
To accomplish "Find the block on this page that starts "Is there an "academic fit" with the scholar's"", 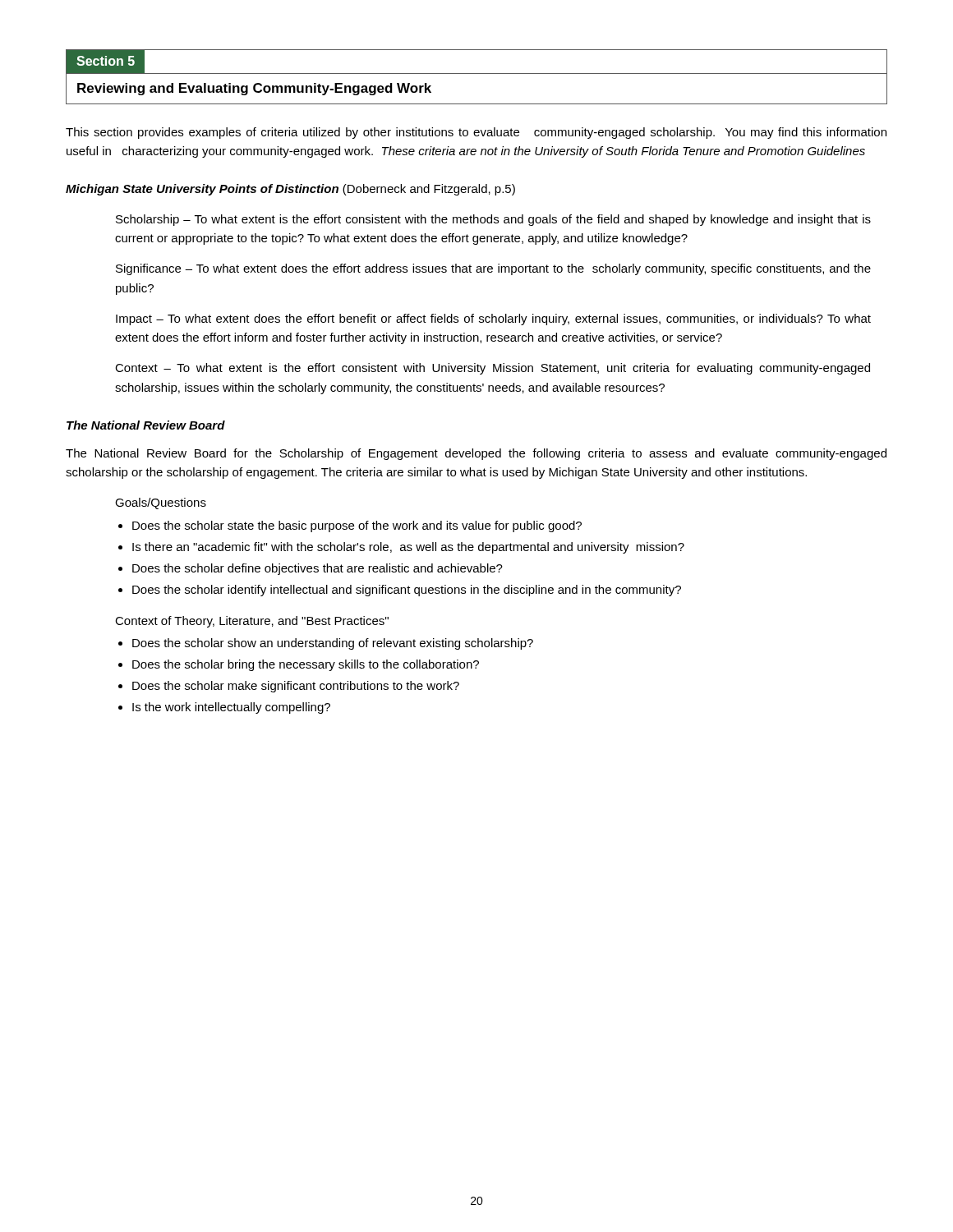I will coord(408,546).
